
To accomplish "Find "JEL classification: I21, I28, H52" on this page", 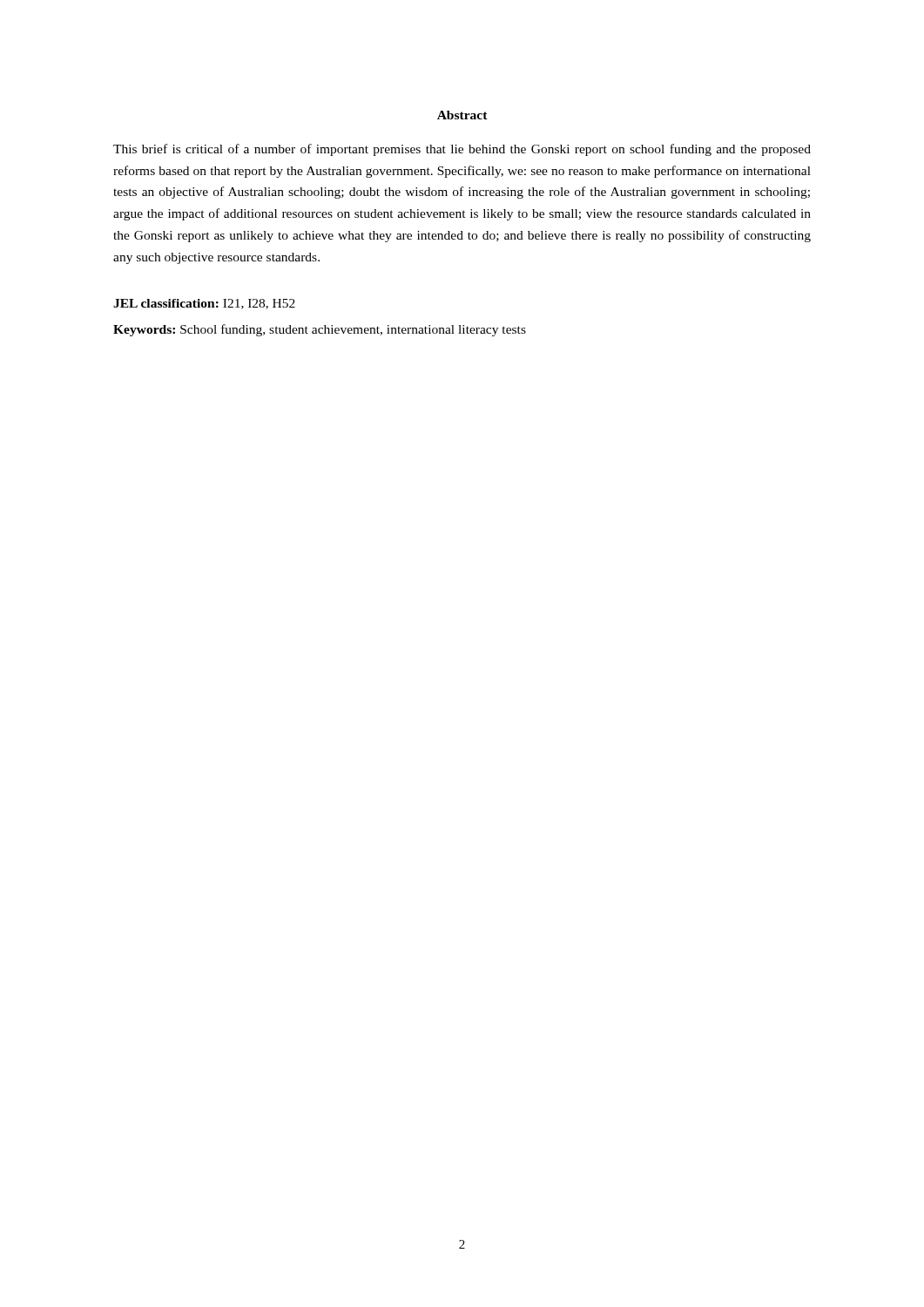I will (x=204, y=302).
